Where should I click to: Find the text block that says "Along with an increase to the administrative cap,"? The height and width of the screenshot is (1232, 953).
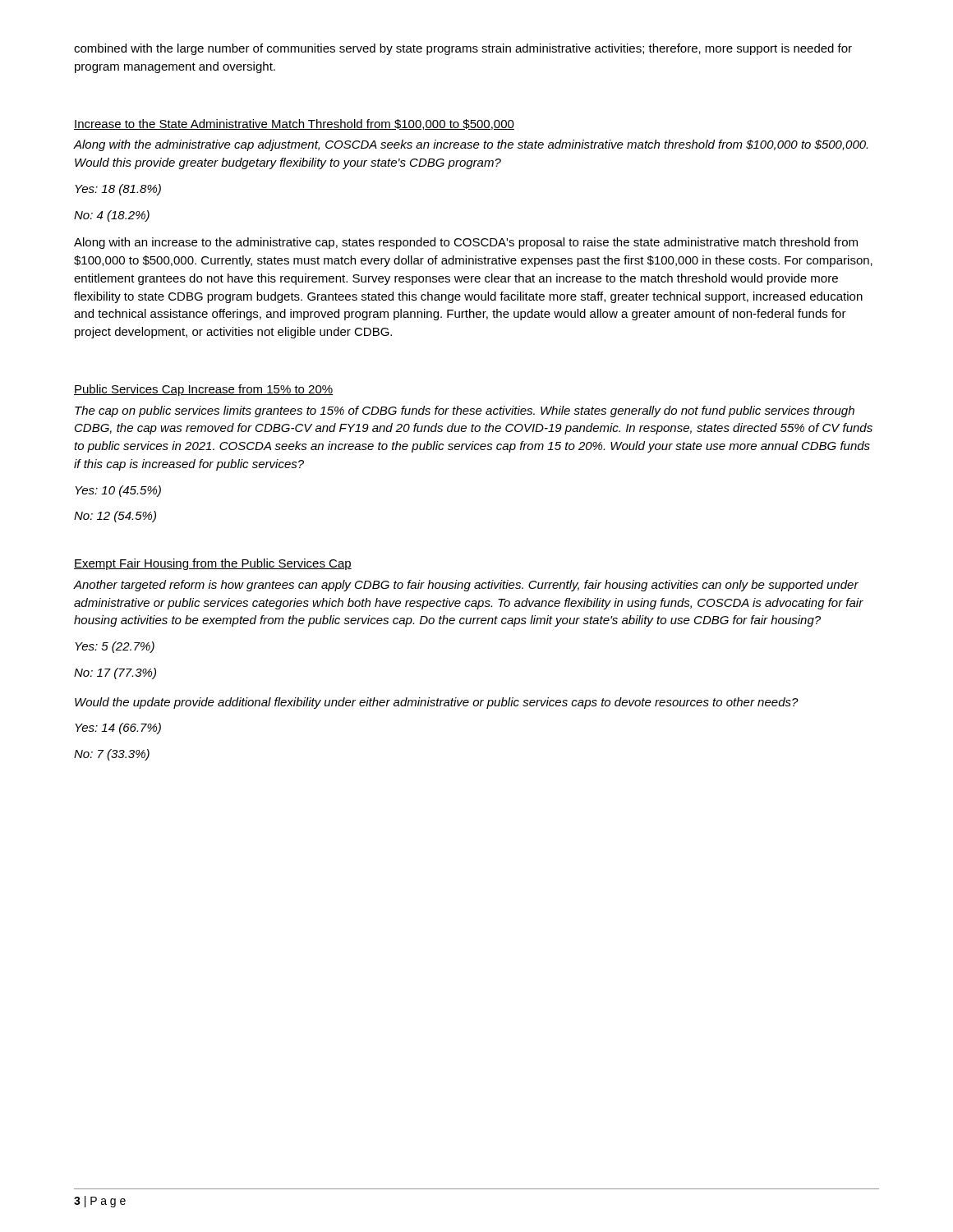[474, 287]
